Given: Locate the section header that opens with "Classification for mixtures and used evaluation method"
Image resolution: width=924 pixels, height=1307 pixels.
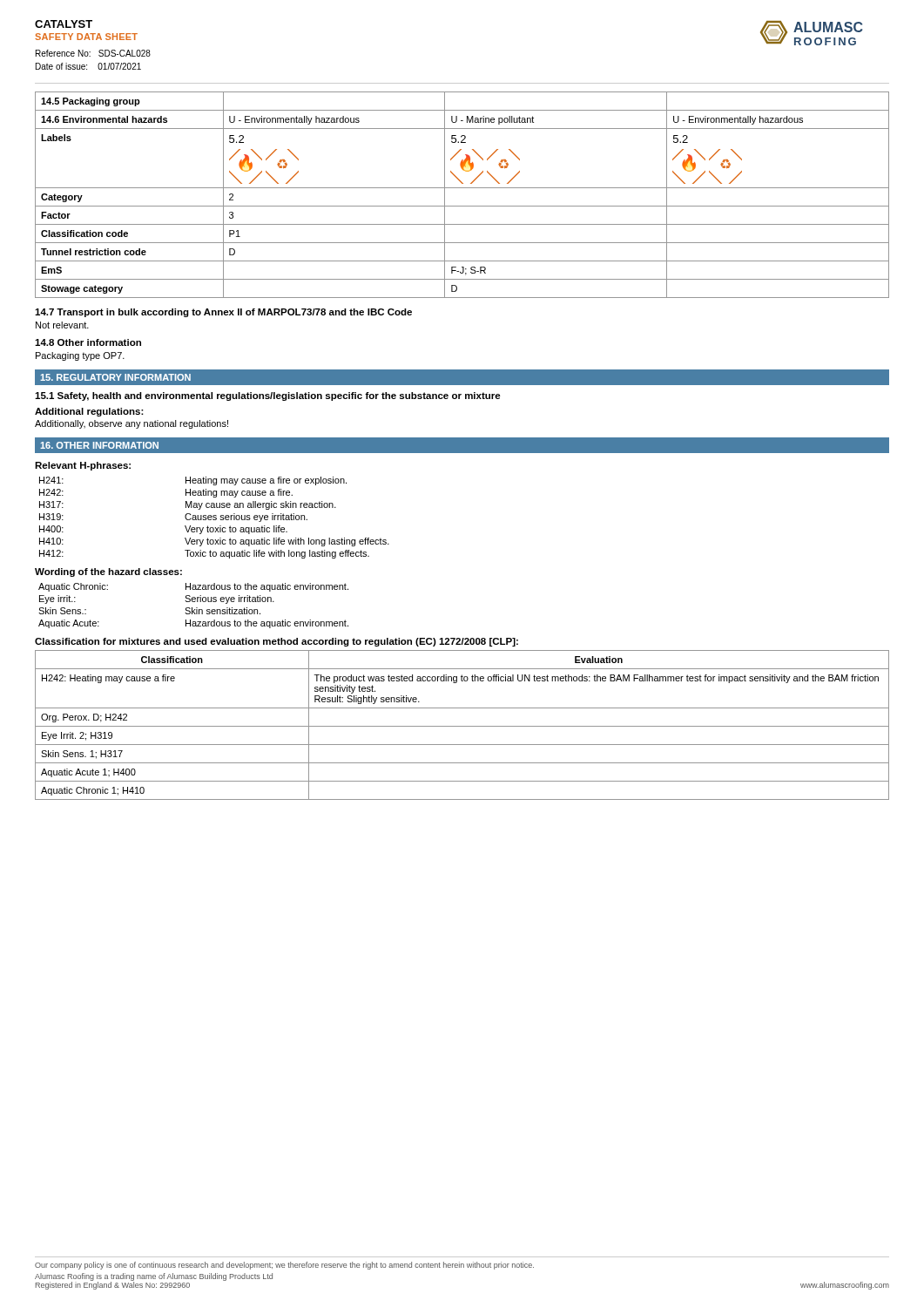Looking at the screenshot, I should point(277,641).
